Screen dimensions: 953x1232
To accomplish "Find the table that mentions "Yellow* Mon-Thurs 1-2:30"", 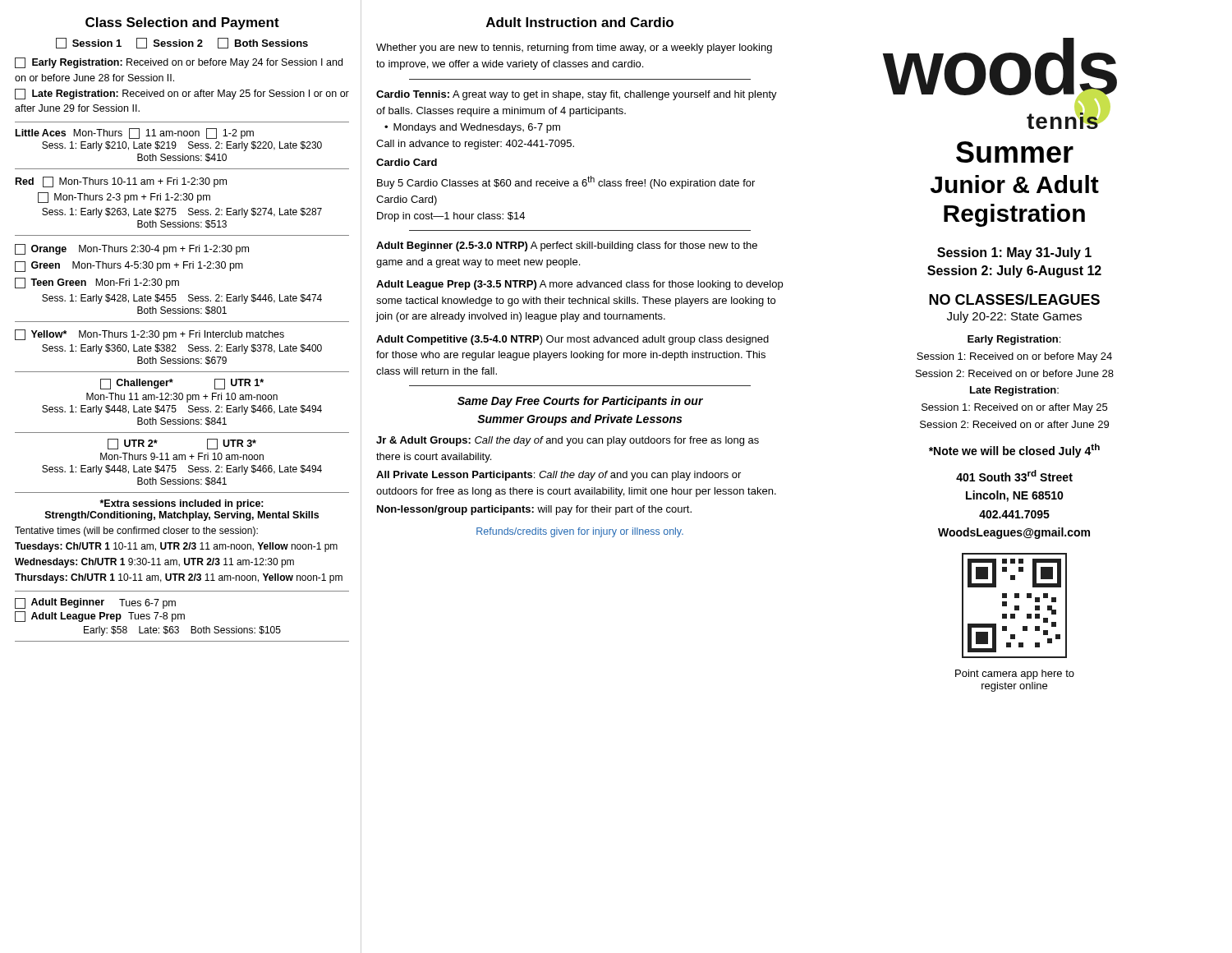I will point(182,347).
